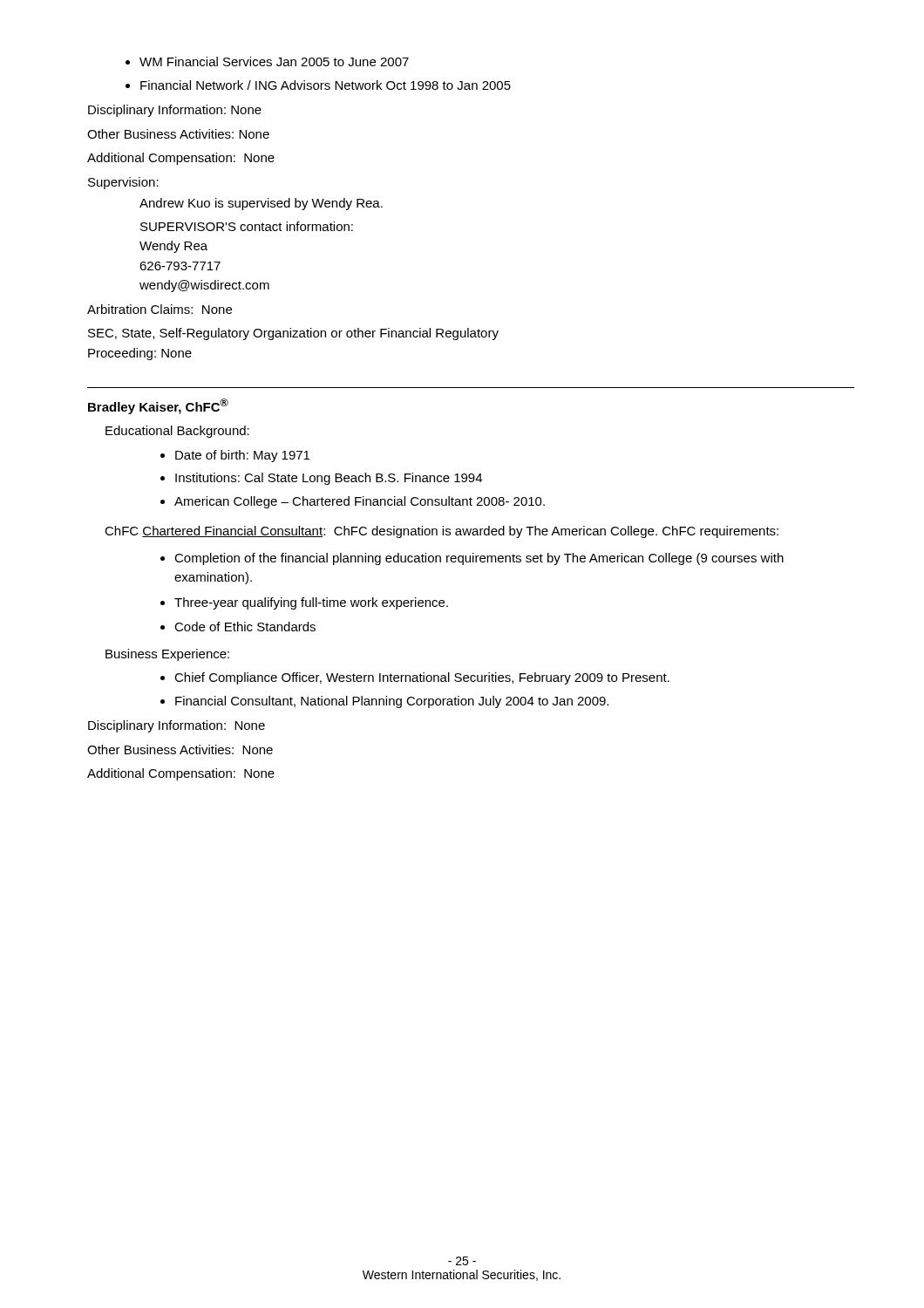The height and width of the screenshot is (1308, 924).
Task: Click on the text starting "Bradley Kaiser, ChFC®"
Action: point(158,405)
